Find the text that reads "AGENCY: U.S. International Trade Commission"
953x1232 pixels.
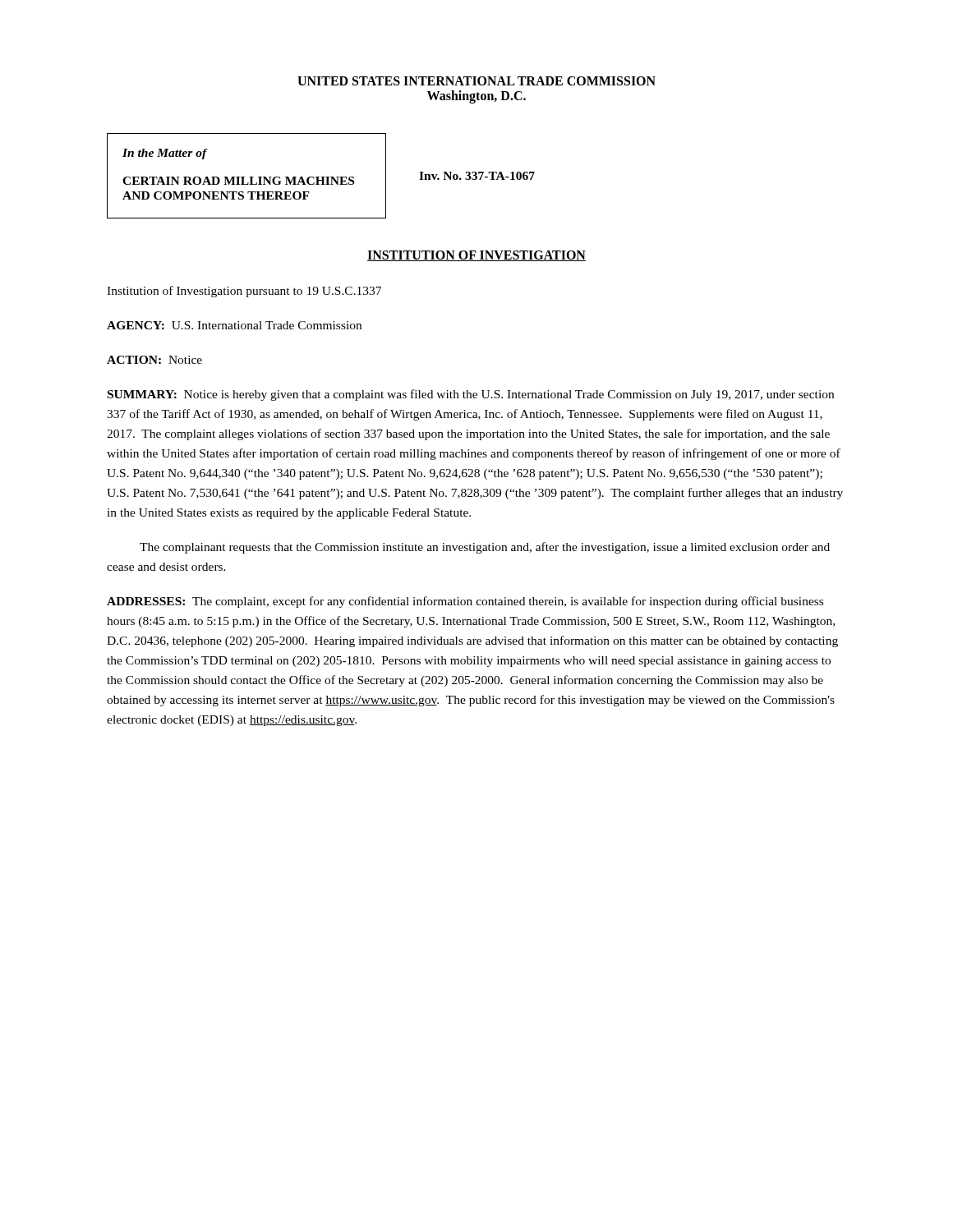[234, 325]
